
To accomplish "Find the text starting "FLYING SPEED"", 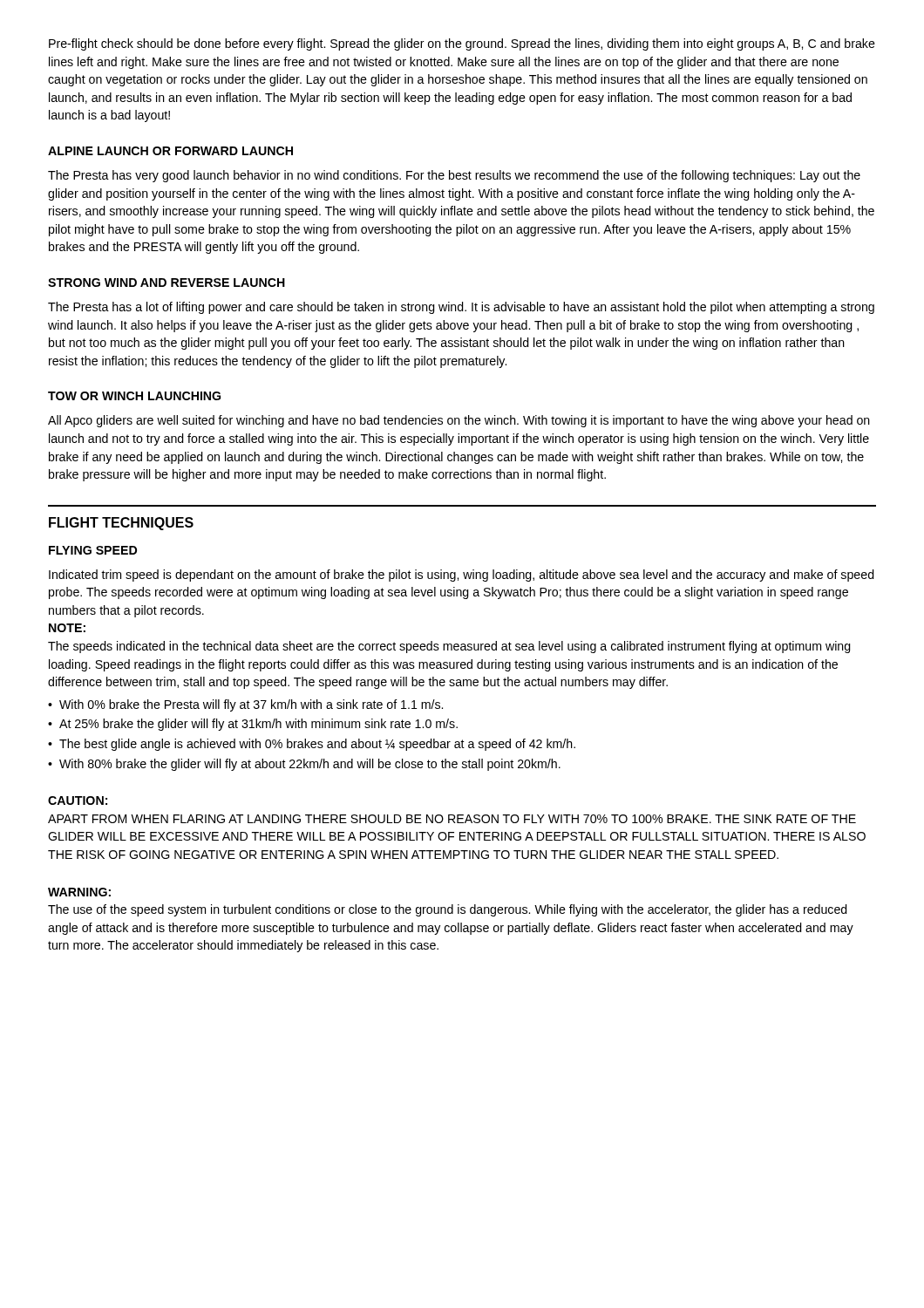I will tap(93, 550).
